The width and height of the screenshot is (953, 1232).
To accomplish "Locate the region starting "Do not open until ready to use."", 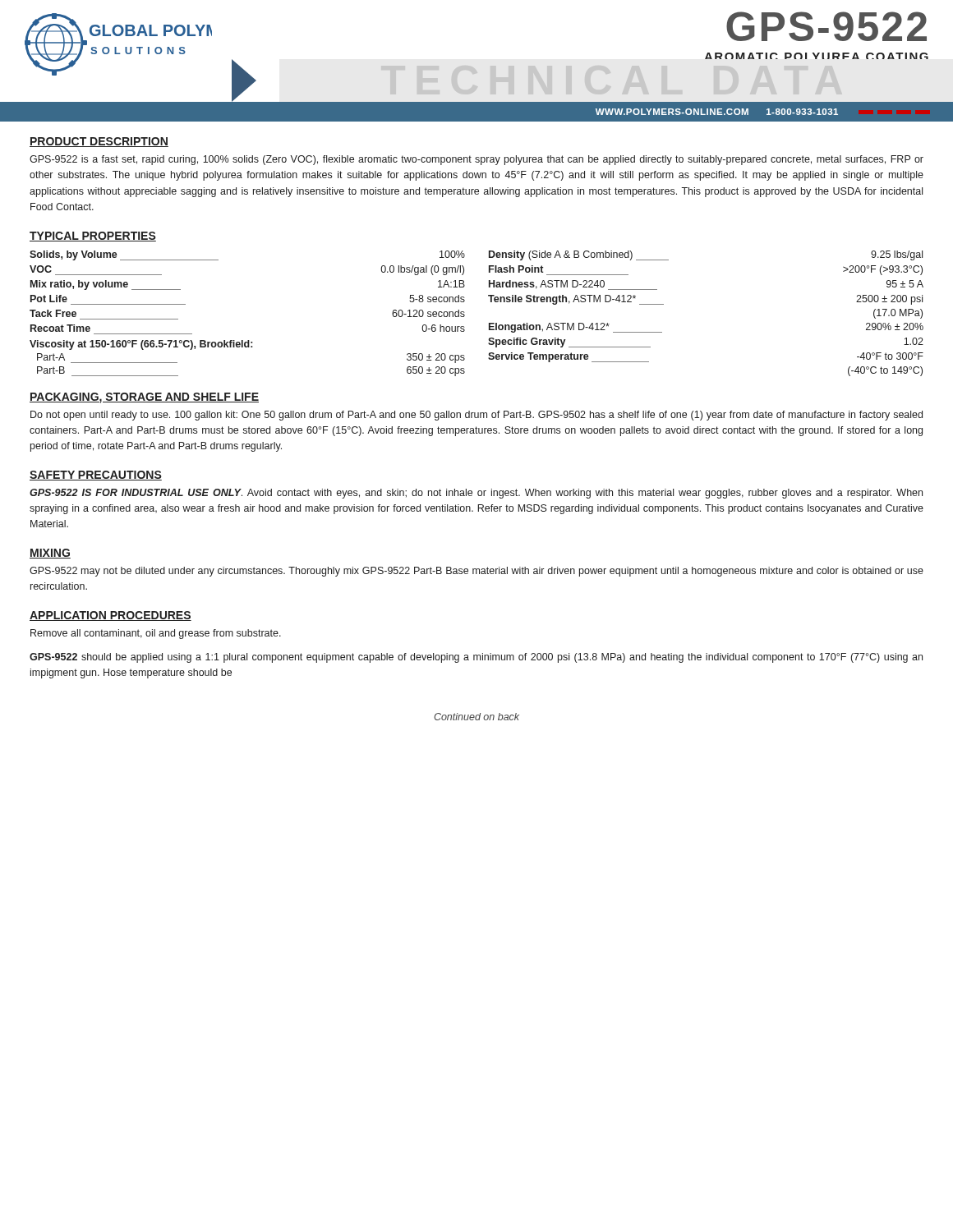I will tap(476, 430).
